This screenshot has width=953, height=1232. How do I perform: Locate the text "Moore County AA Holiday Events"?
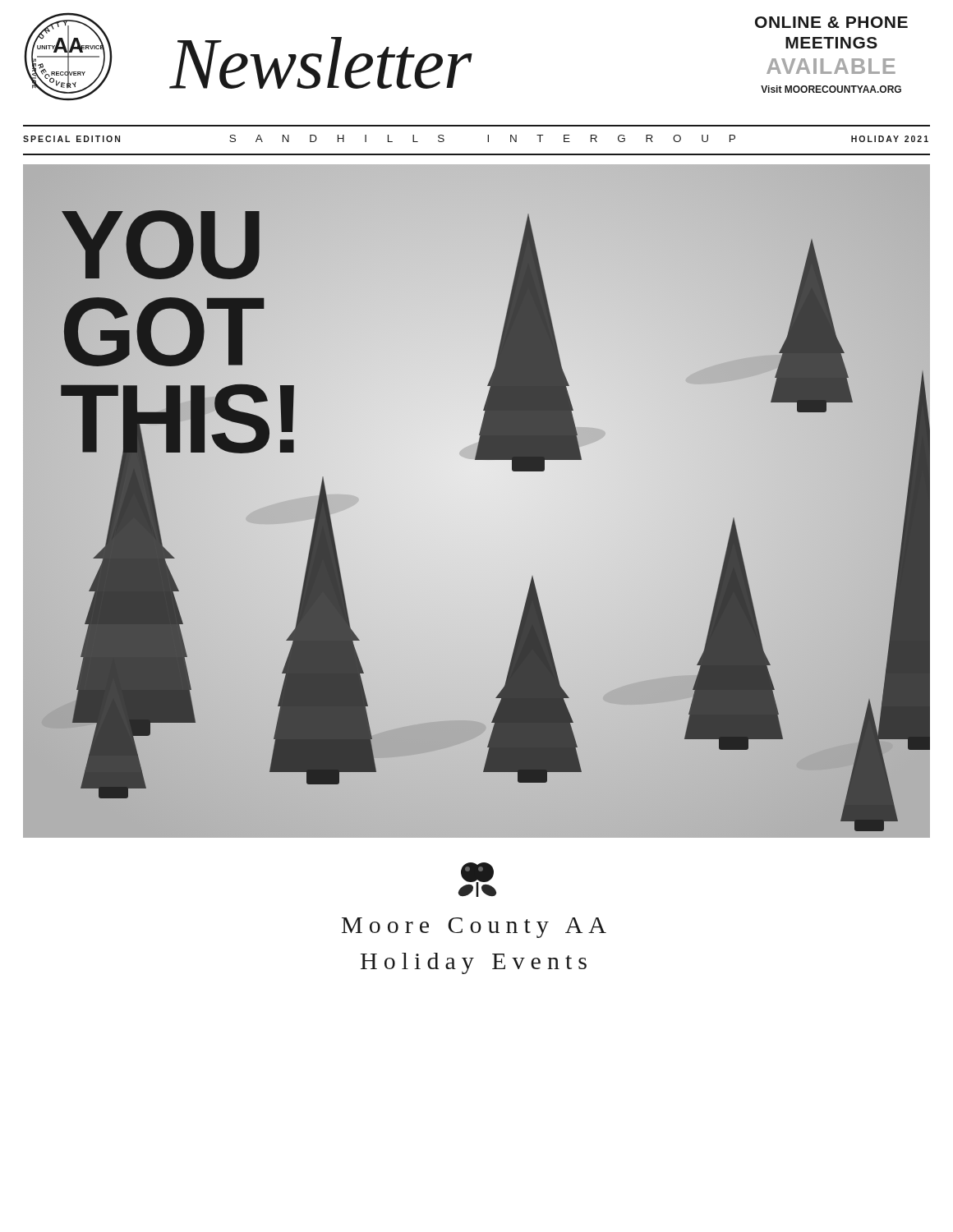(476, 943)
